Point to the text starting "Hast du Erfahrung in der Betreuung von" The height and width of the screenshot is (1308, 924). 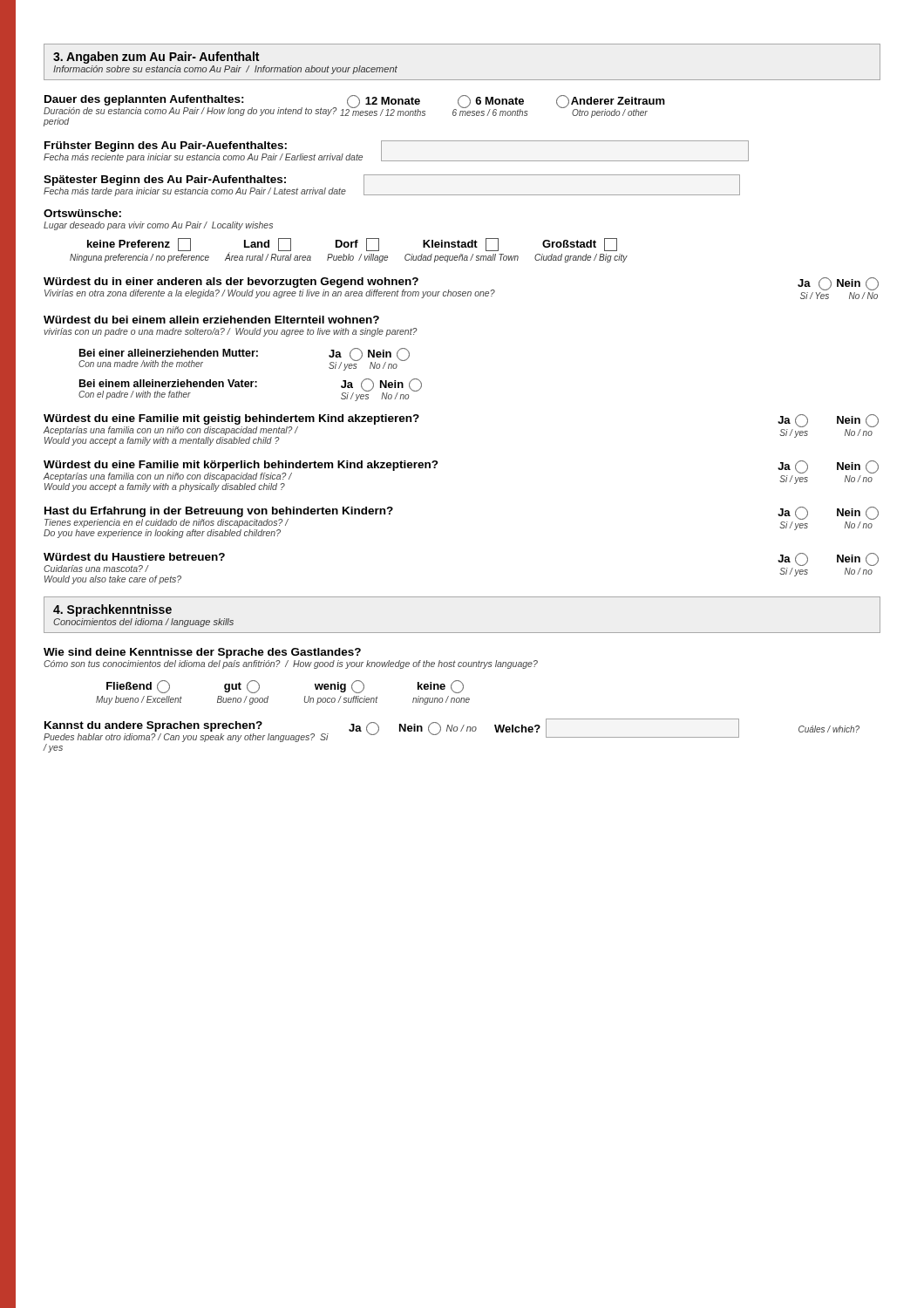[x=260, y=523]
